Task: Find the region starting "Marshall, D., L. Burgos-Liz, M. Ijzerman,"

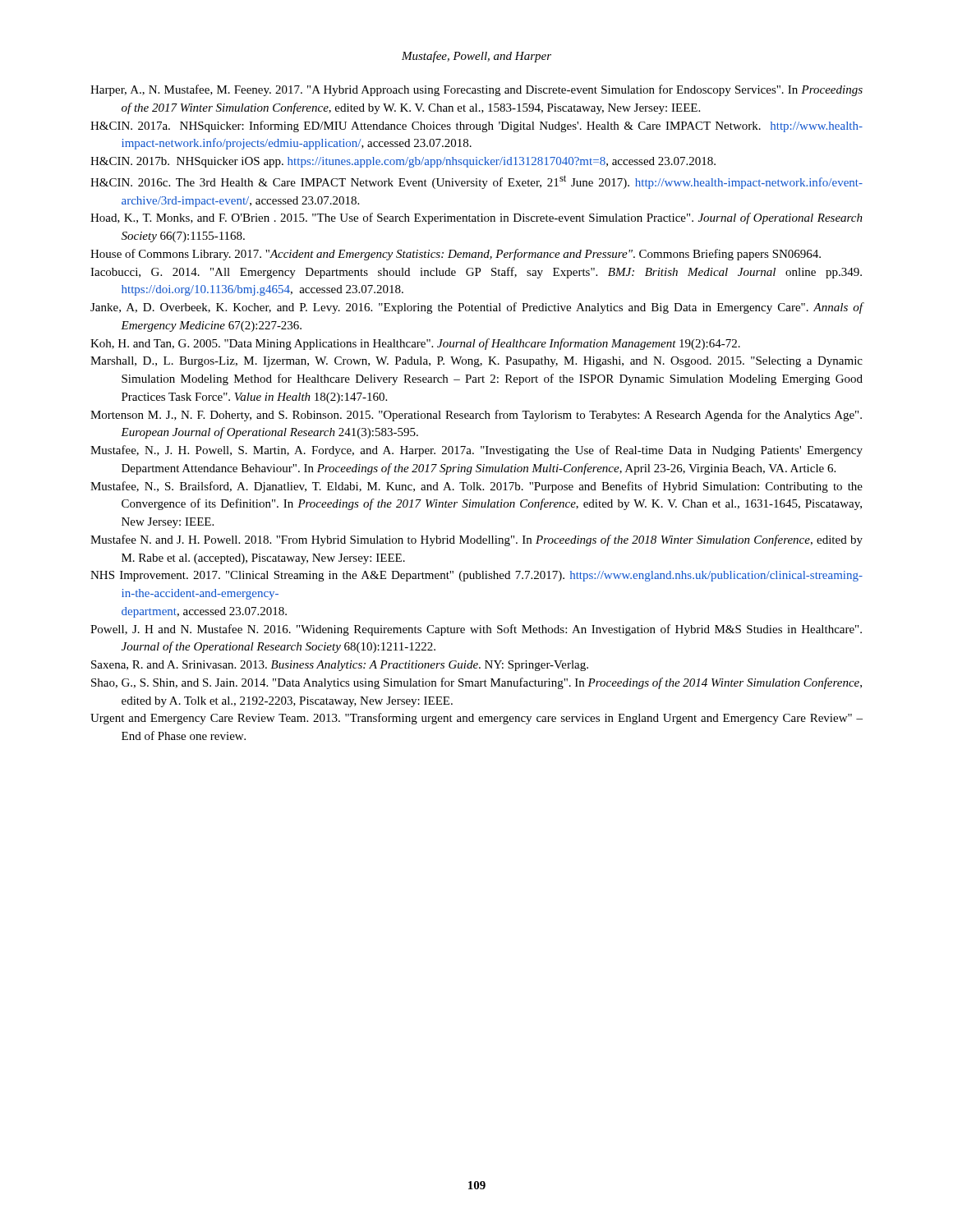Action: (x=476, y=379)
